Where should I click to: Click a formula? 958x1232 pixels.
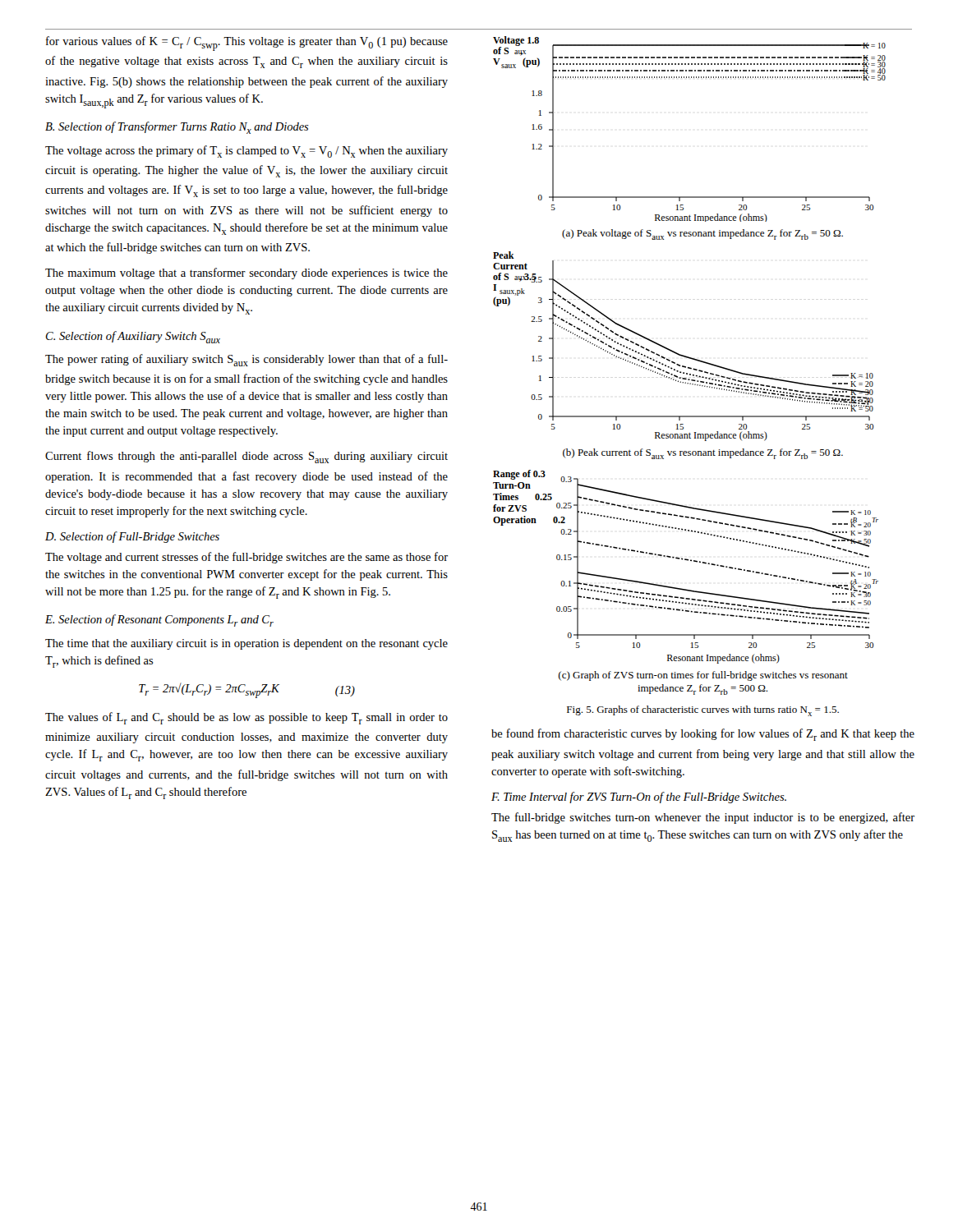pyautogui.click(x=246, y=690)
